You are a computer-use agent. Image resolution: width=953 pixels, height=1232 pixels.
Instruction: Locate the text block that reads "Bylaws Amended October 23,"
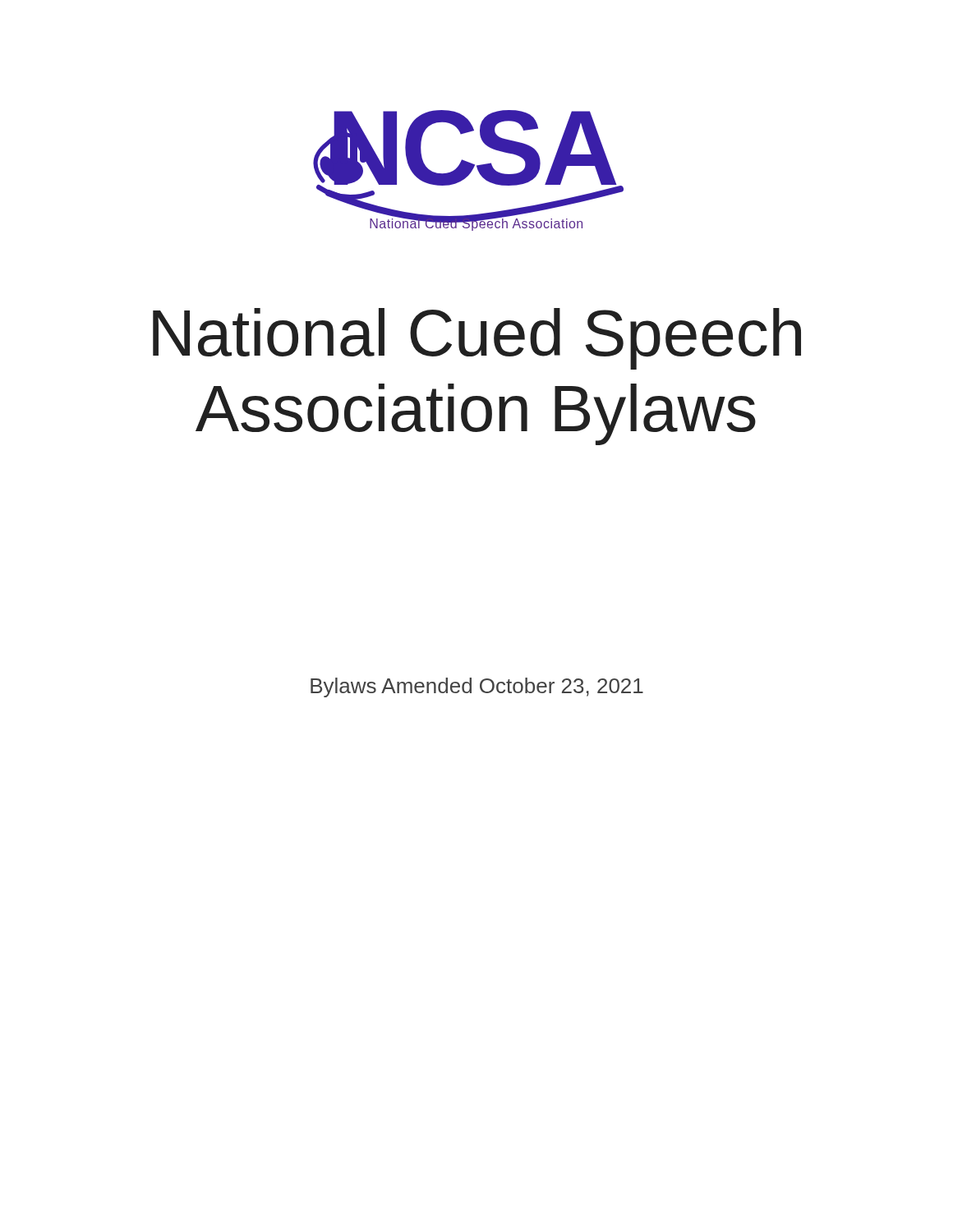coord(476,686)
